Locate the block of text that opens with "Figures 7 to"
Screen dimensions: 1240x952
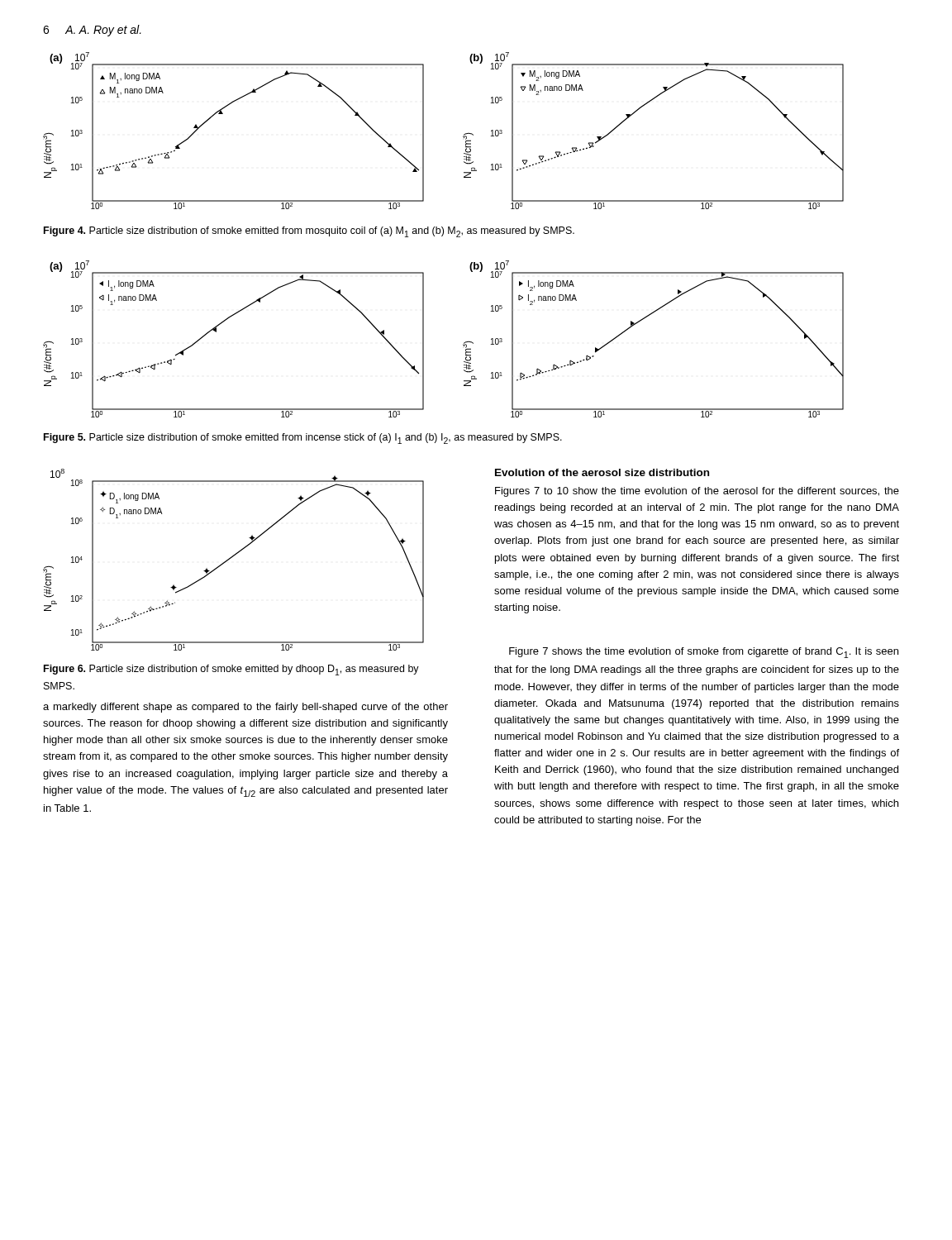click(x=697, y=549)
